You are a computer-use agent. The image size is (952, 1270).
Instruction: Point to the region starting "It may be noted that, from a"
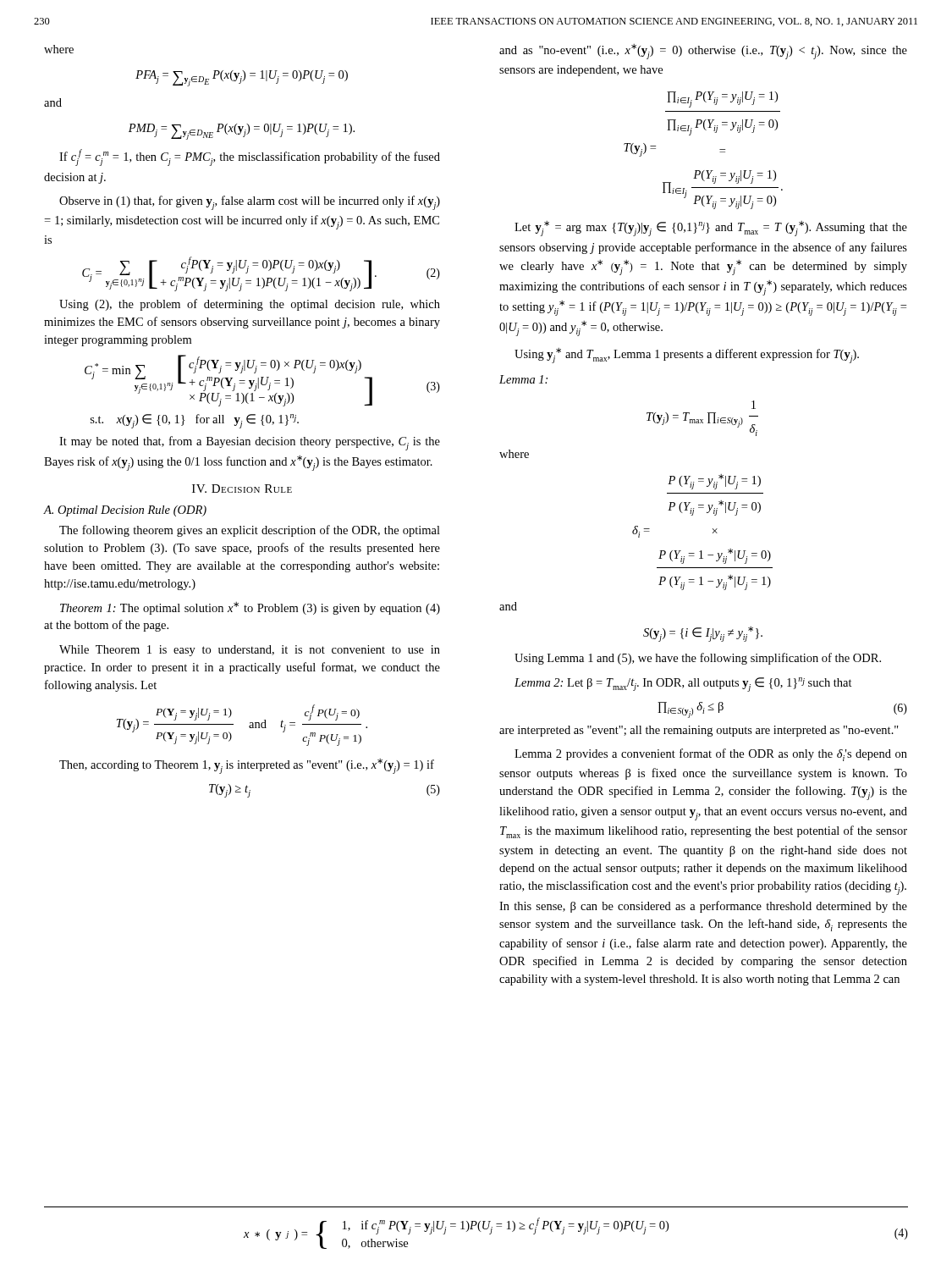coord(242,453)
